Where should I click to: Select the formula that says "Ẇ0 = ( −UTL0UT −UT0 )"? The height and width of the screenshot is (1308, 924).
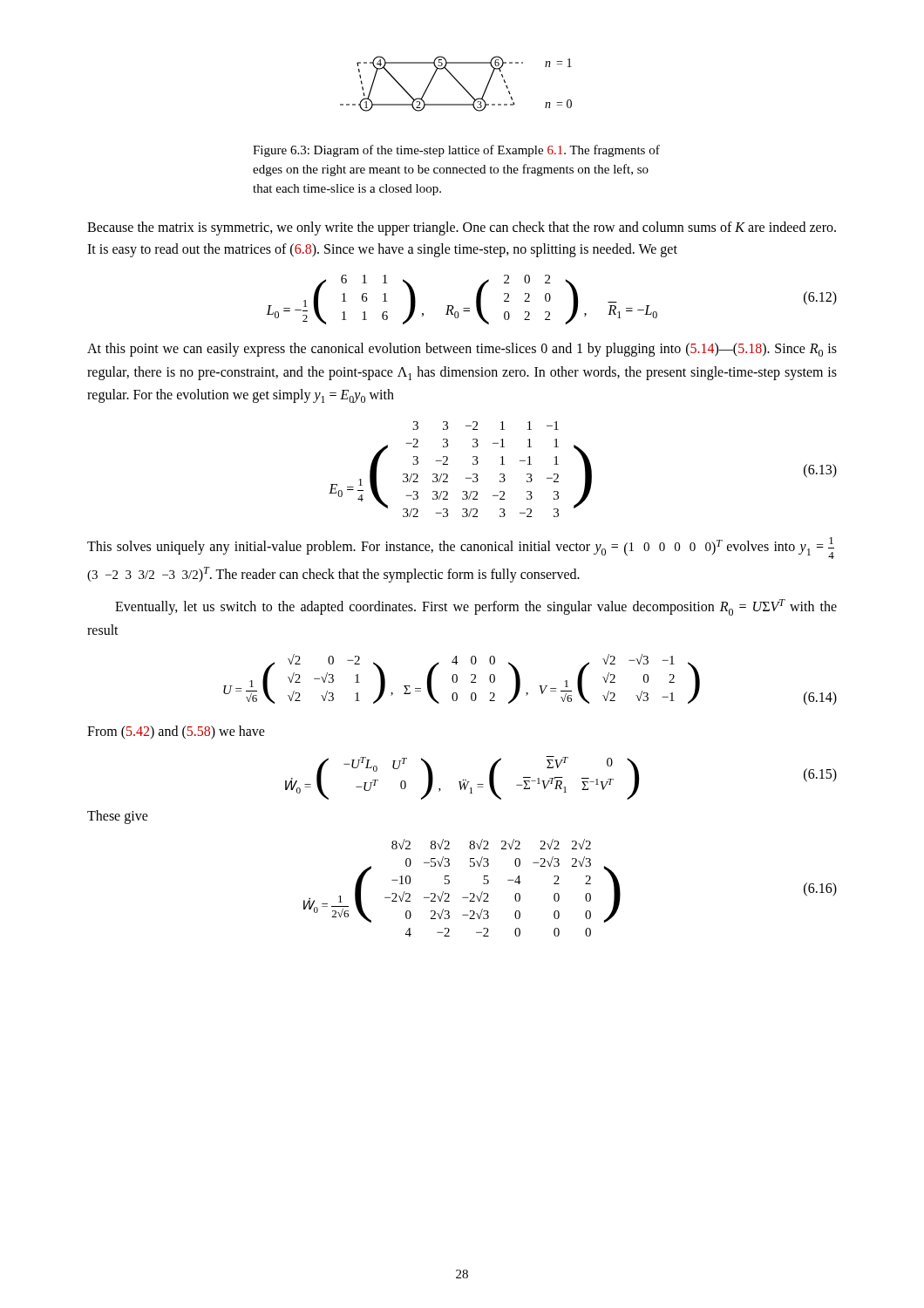tap(560, 774)
